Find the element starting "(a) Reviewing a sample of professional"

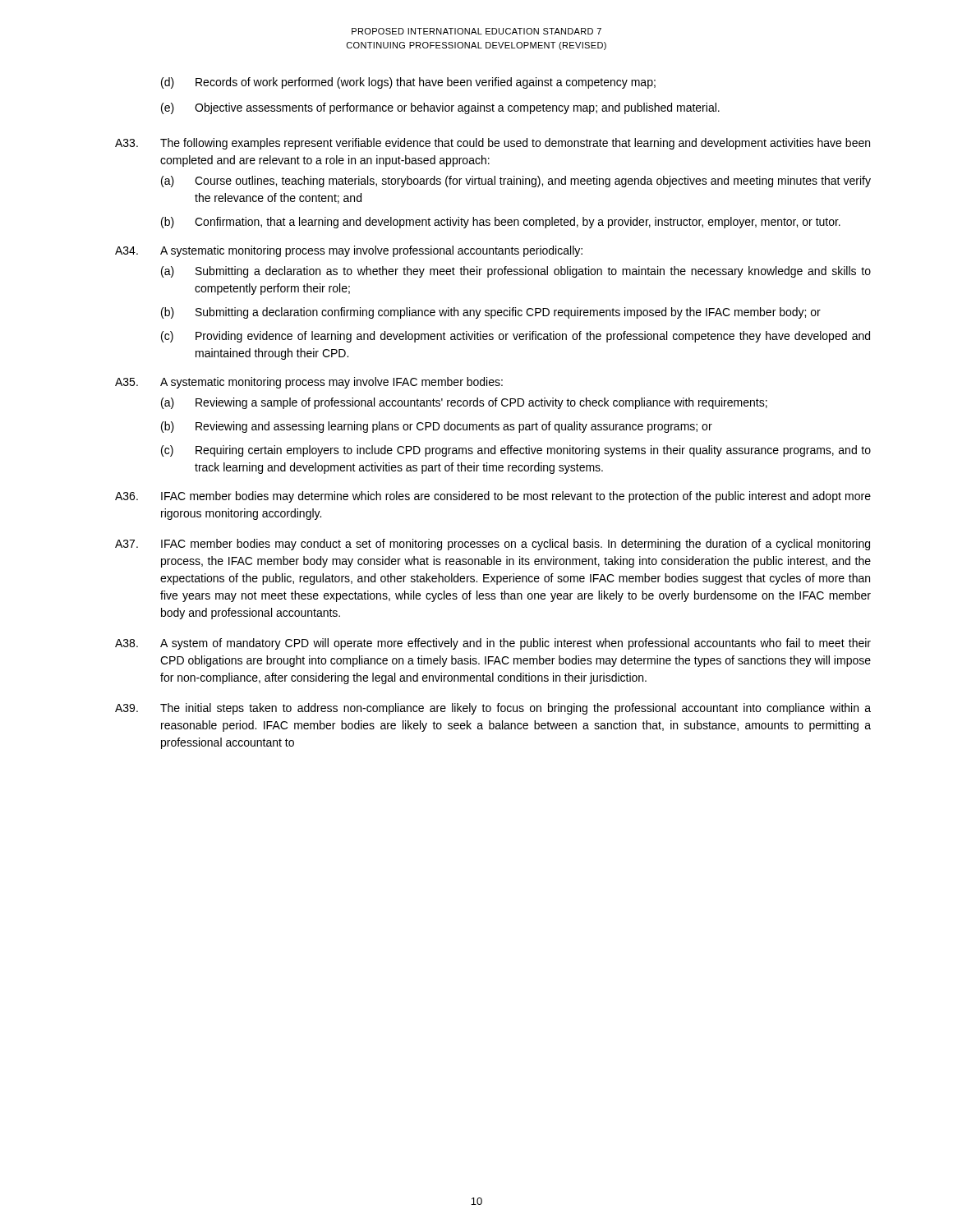tap(516, 403)
